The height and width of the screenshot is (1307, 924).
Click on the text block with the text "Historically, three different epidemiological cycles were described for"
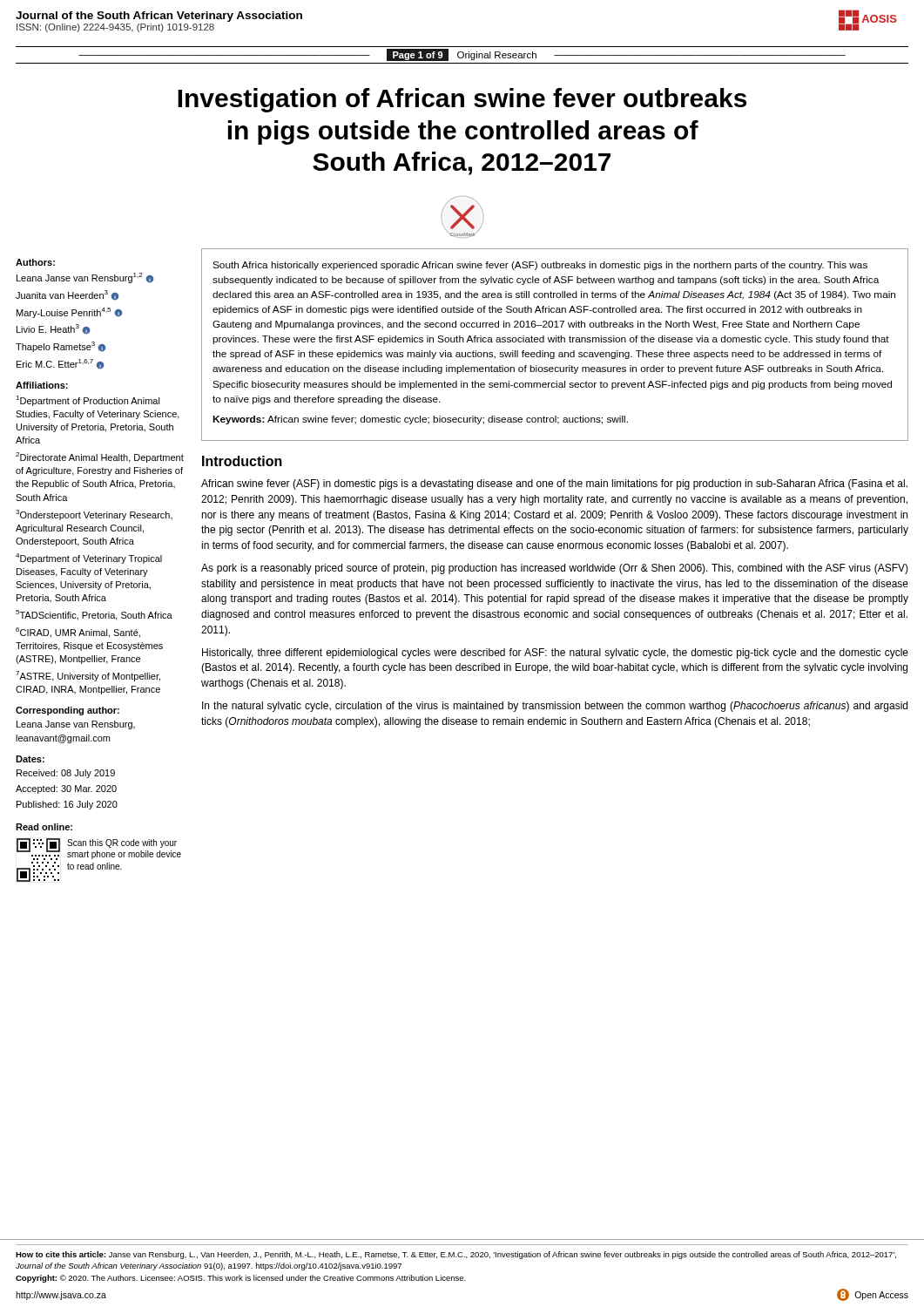tap(555, 668)
